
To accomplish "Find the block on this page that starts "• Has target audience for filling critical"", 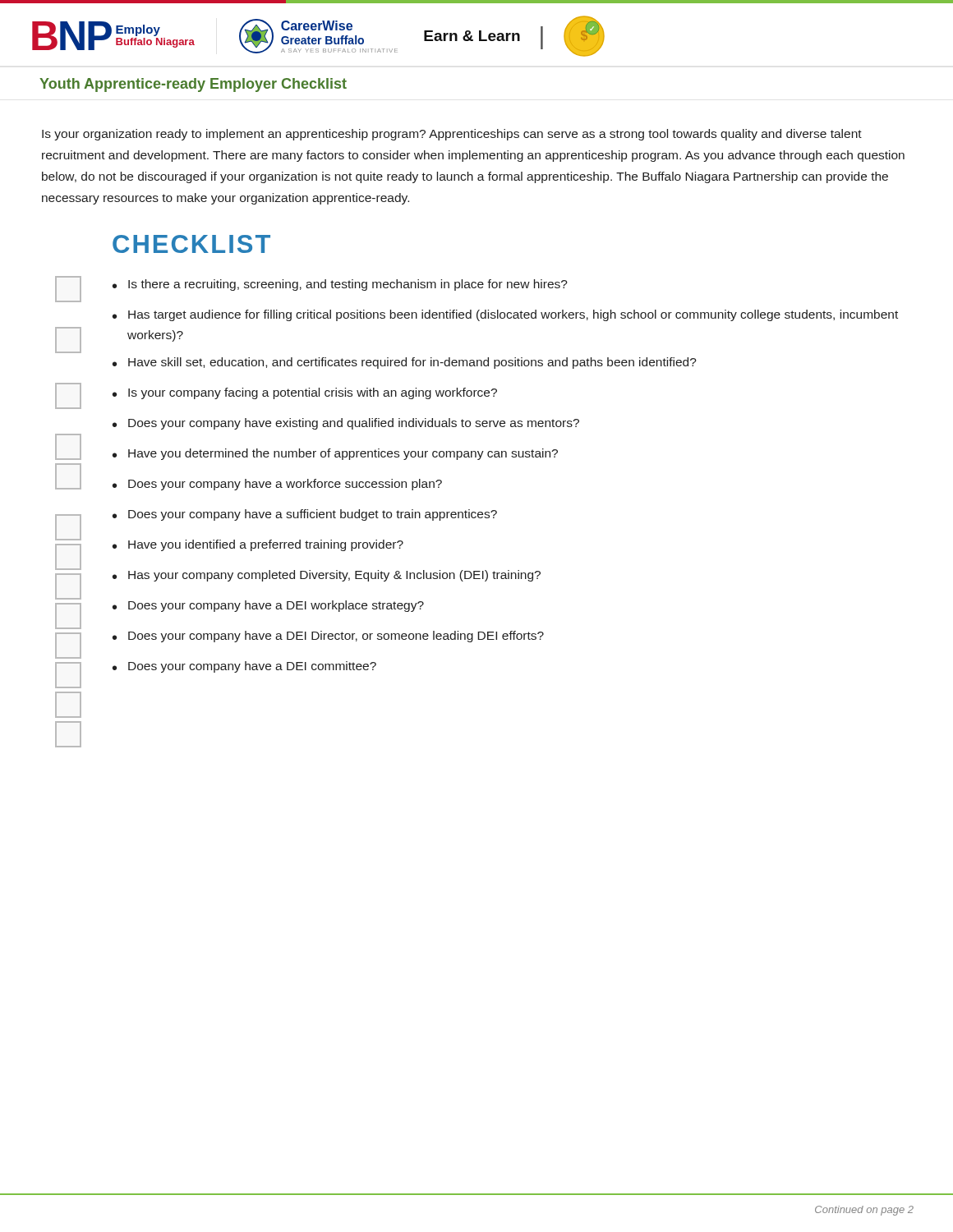I will (x=513, y=325).
